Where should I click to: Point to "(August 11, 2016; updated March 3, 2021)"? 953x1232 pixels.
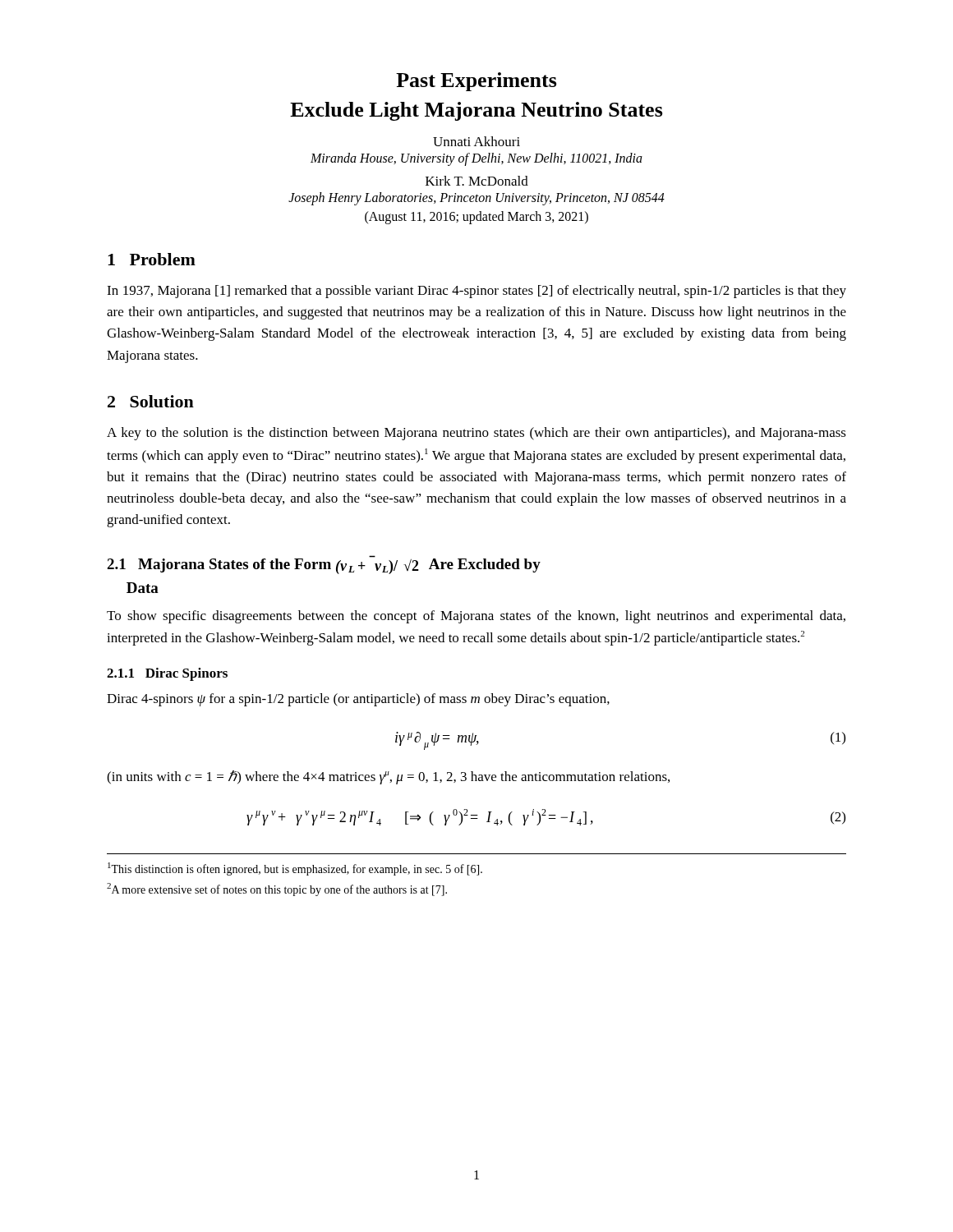coord(476,216)
